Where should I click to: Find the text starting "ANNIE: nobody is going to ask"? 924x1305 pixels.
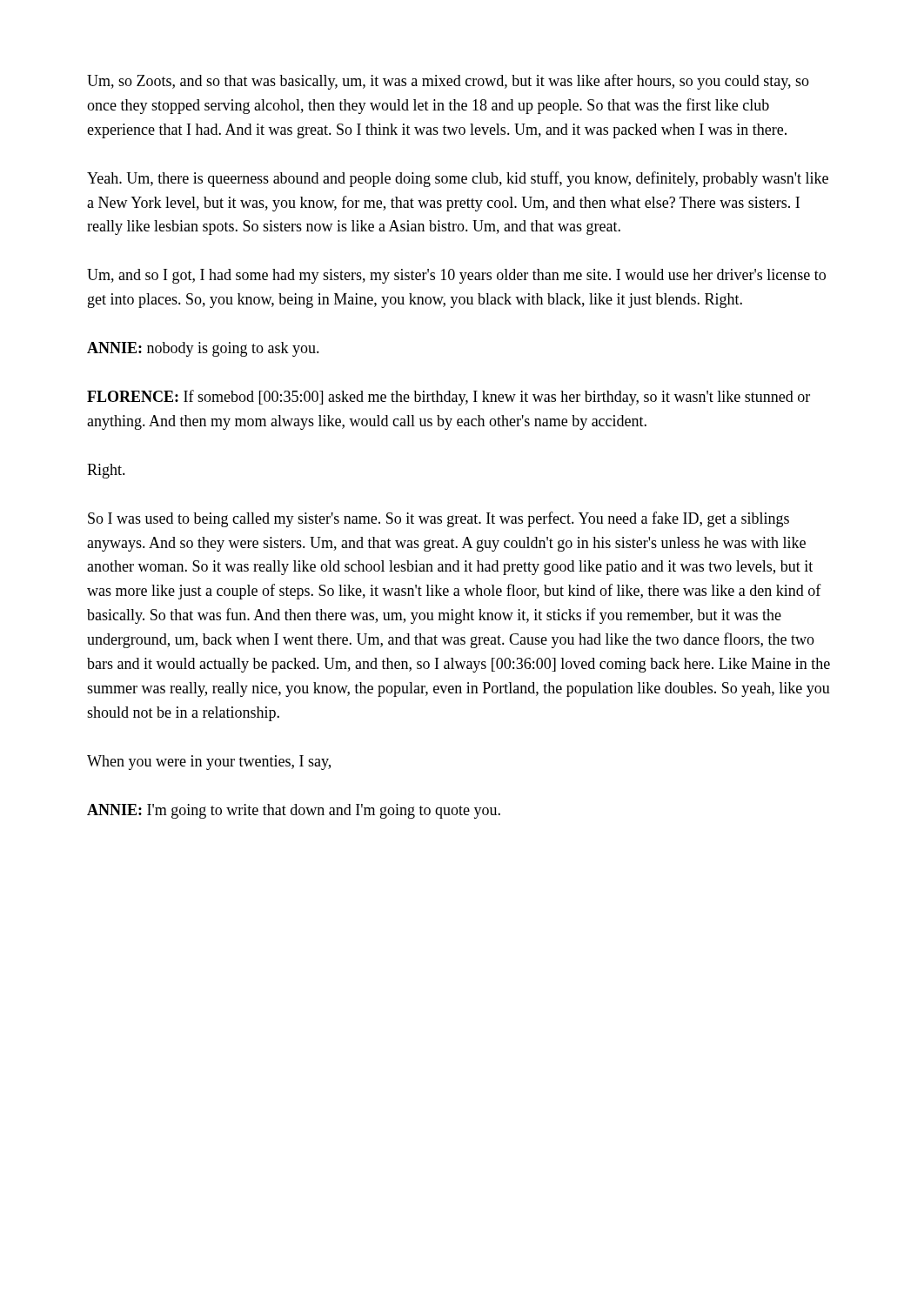coord(203,348)
